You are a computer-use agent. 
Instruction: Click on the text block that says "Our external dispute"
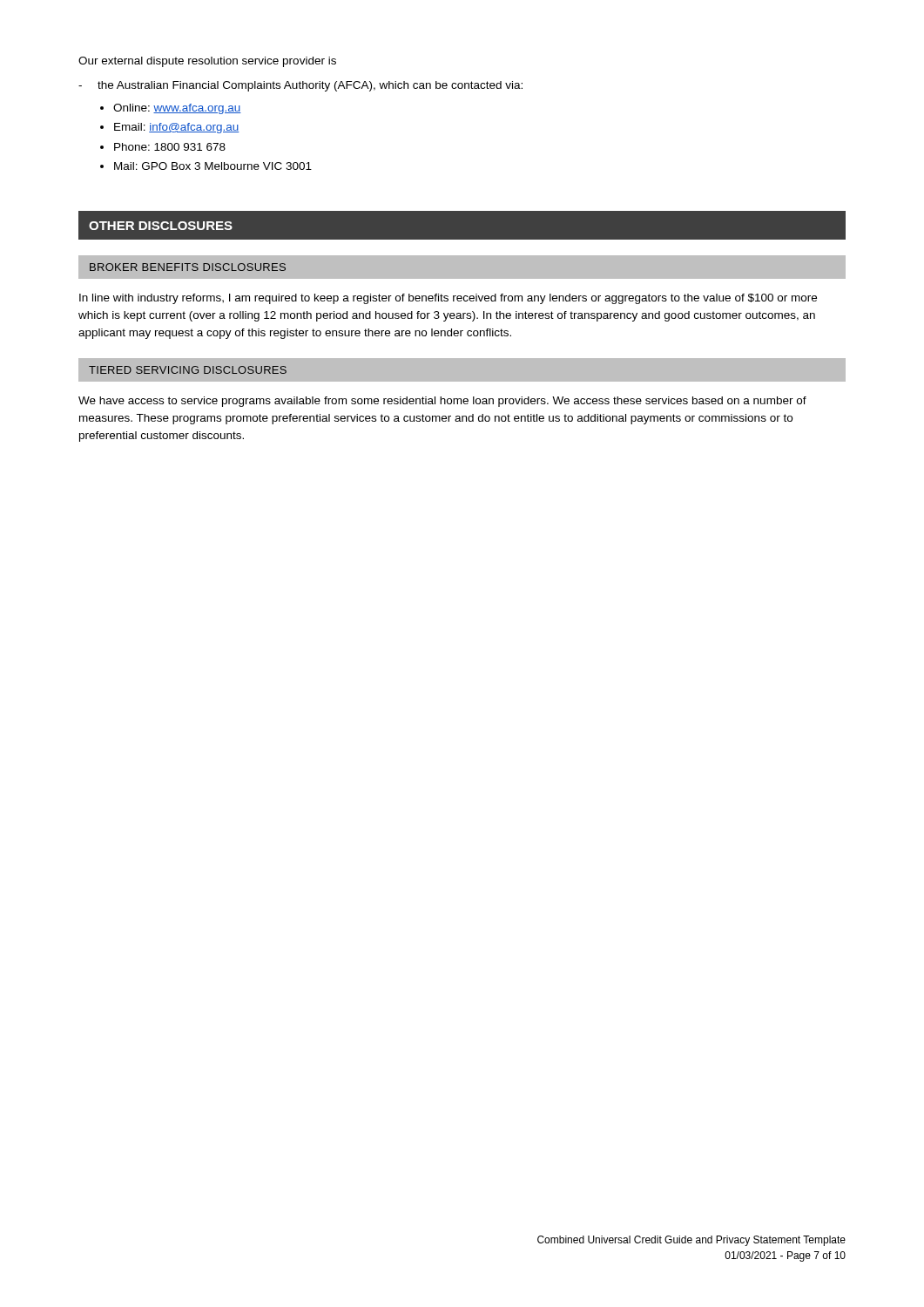click(207, 61)
